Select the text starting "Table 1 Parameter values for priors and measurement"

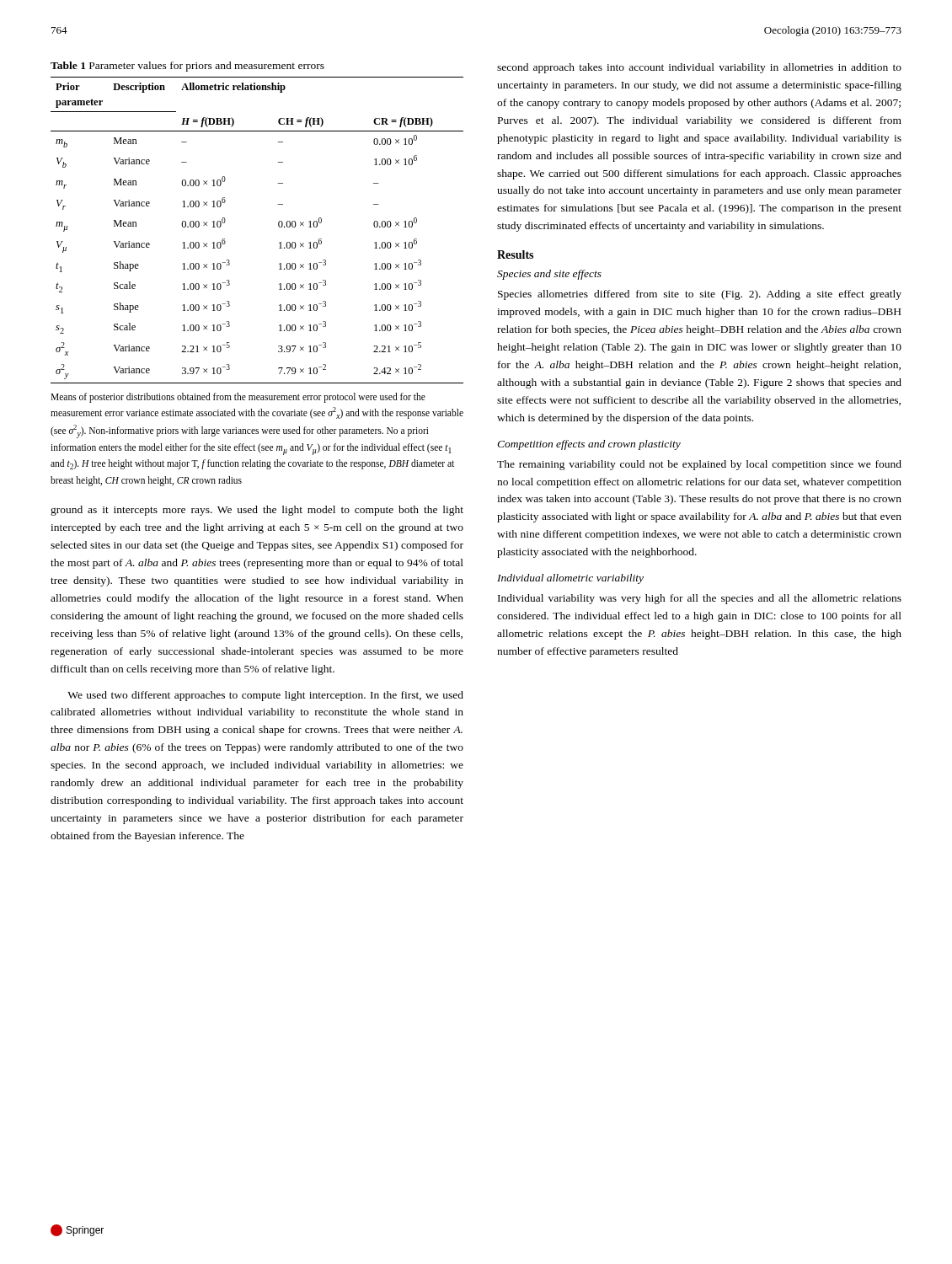[x=187, y=65]
